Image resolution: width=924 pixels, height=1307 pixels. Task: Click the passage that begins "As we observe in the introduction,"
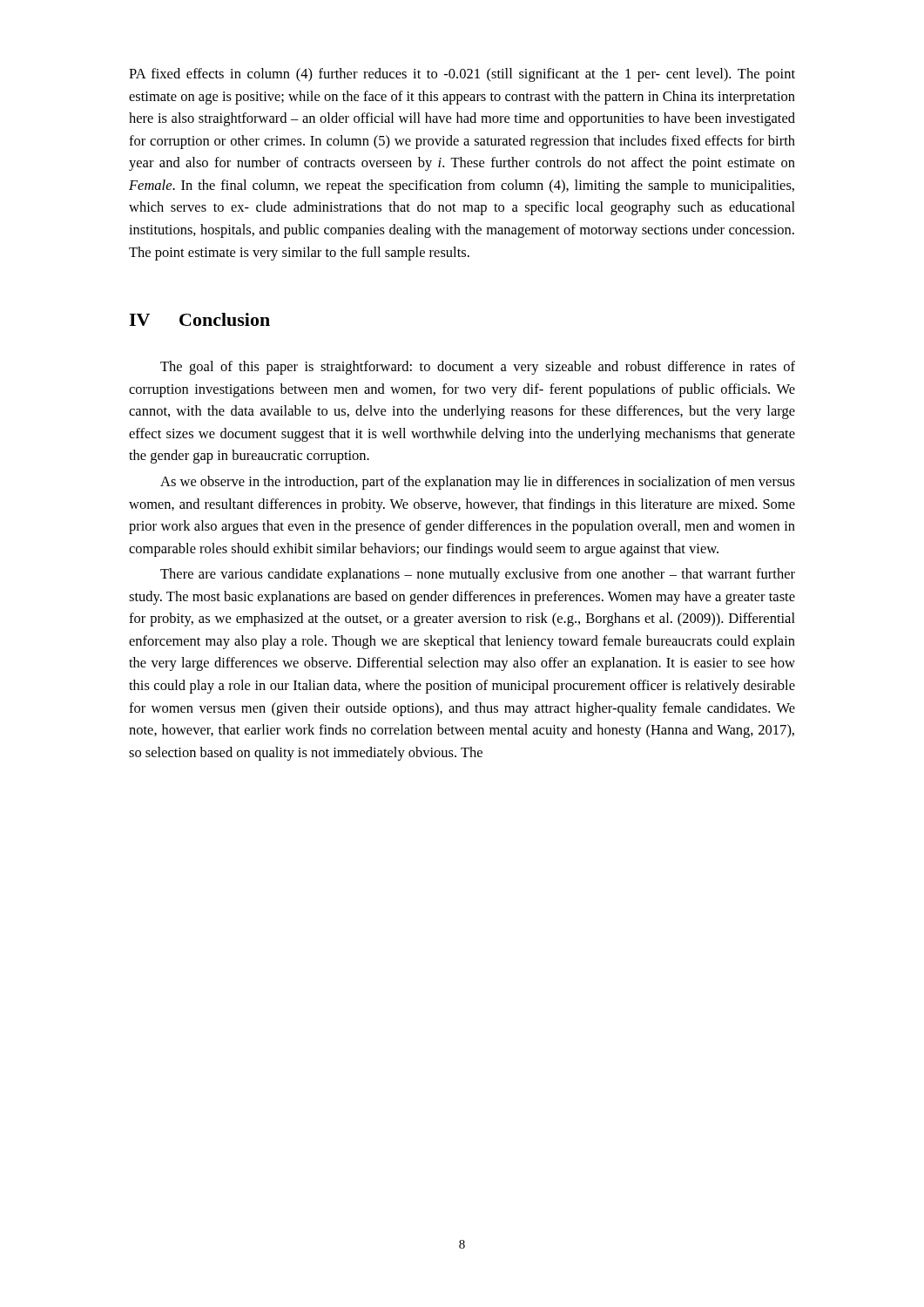pos(462,515)
